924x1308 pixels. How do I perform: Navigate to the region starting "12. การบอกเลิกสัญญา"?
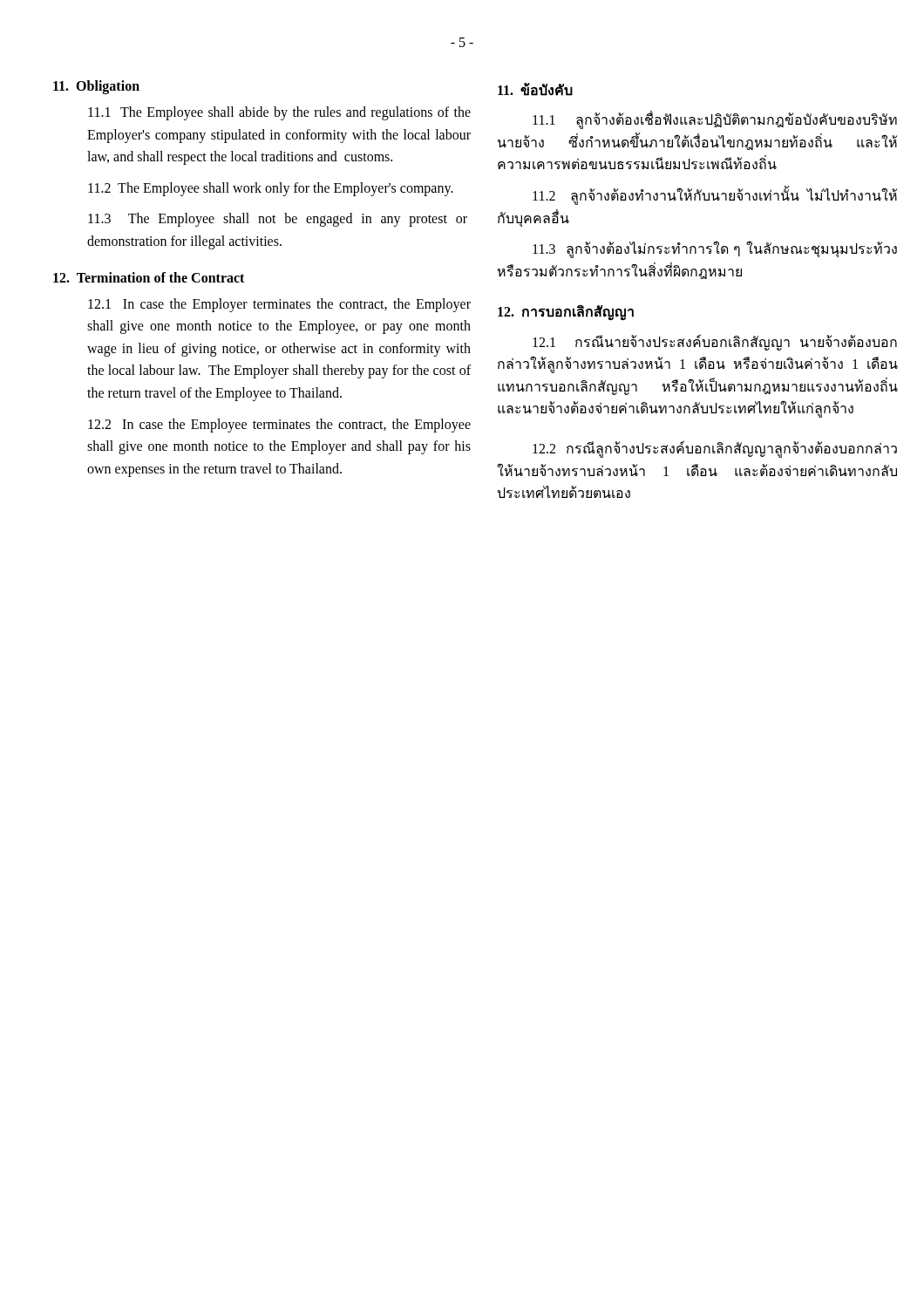tap(566, 312)
